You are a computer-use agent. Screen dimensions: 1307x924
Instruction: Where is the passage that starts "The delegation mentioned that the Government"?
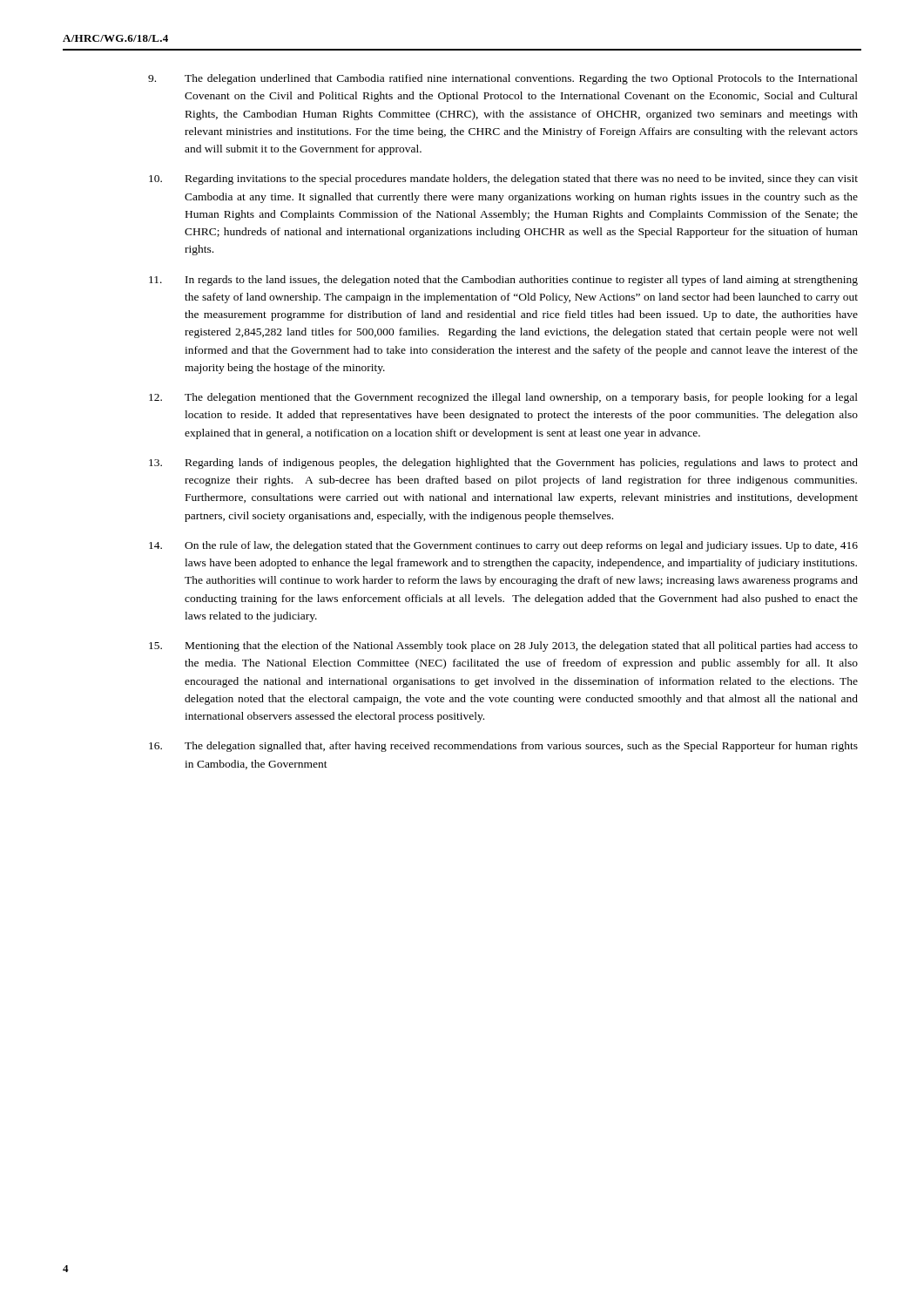point(503,415)
